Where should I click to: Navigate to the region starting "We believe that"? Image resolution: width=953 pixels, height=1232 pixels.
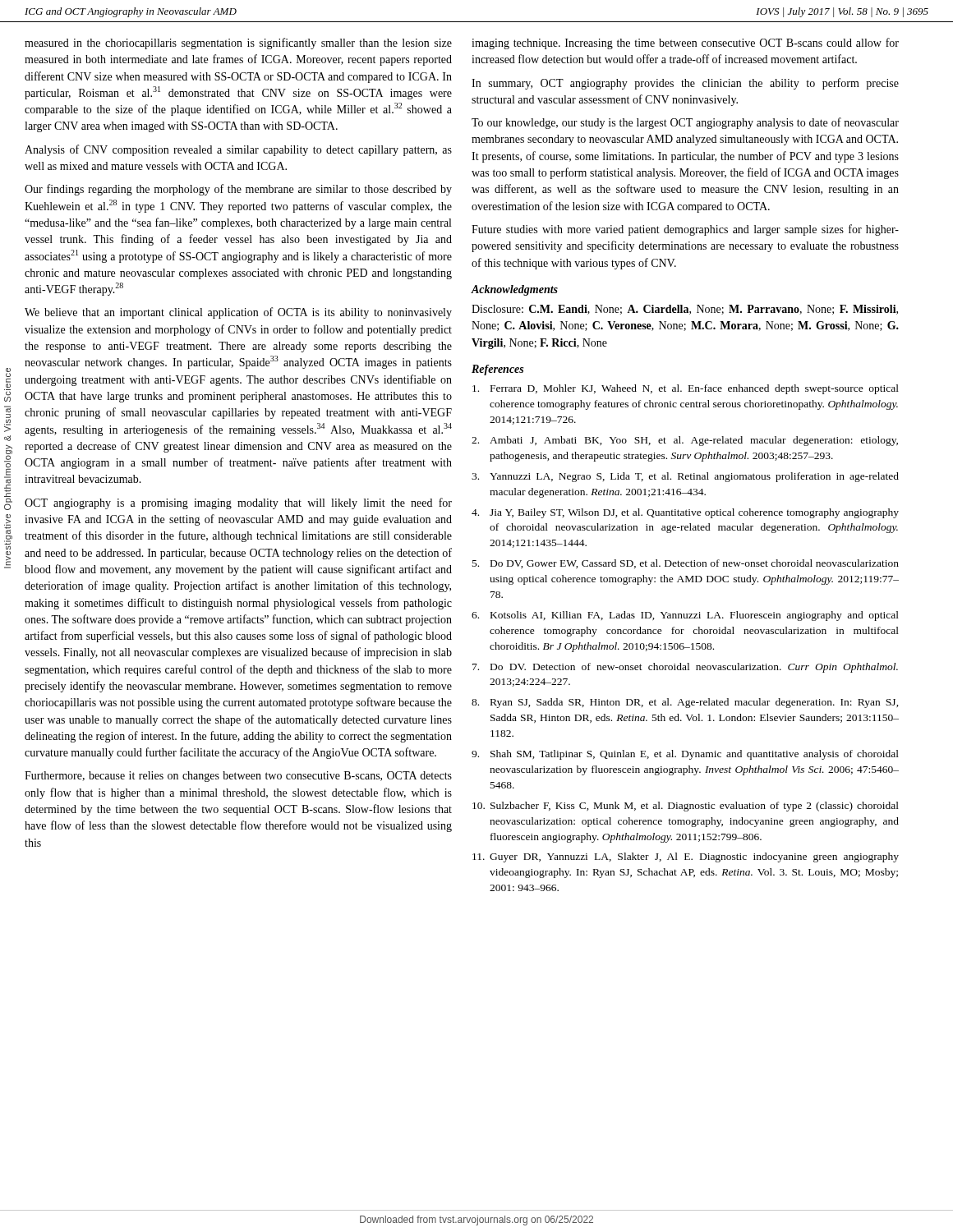point(238,397)
